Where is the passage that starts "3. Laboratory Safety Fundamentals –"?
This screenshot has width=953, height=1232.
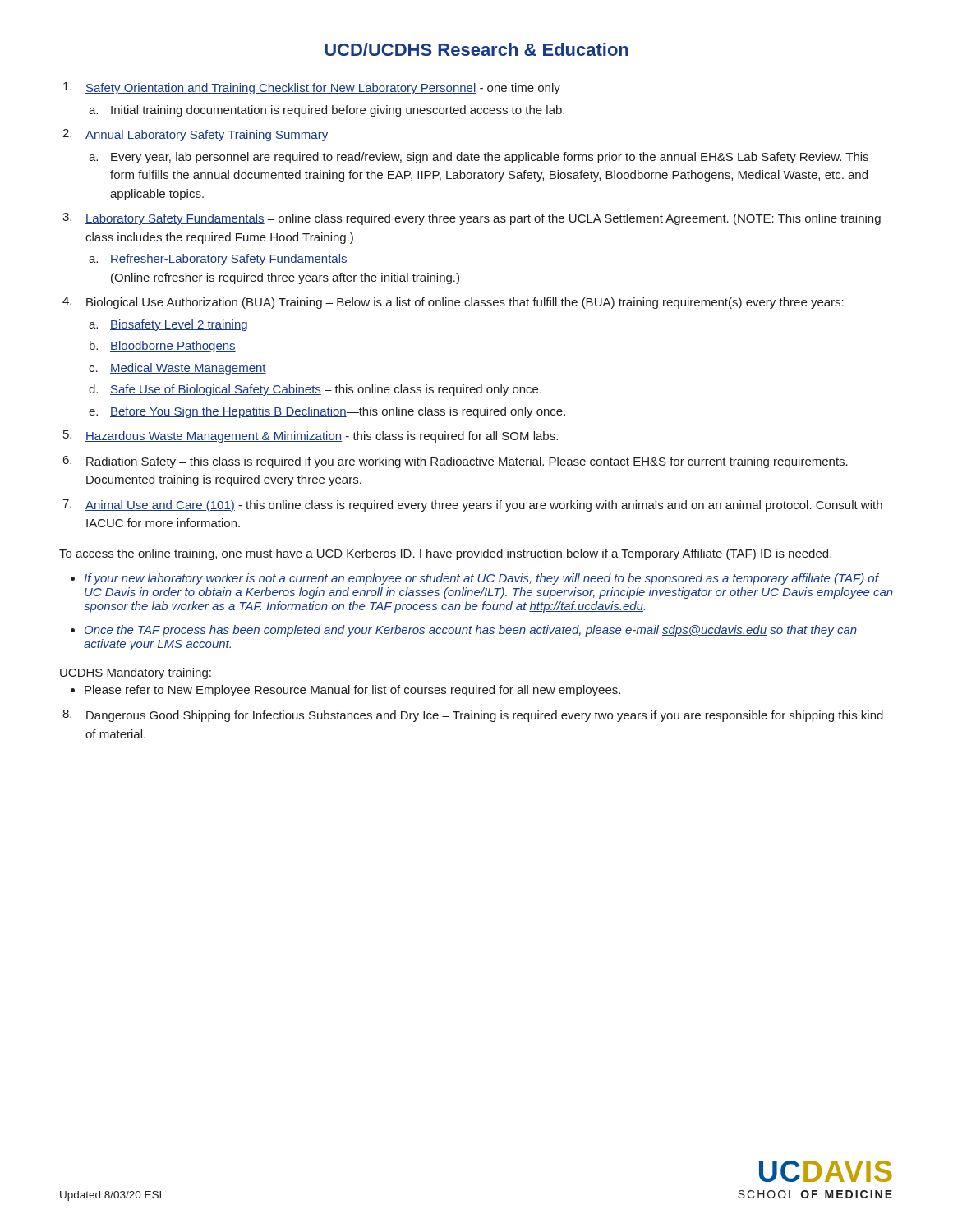pos(483,219)
